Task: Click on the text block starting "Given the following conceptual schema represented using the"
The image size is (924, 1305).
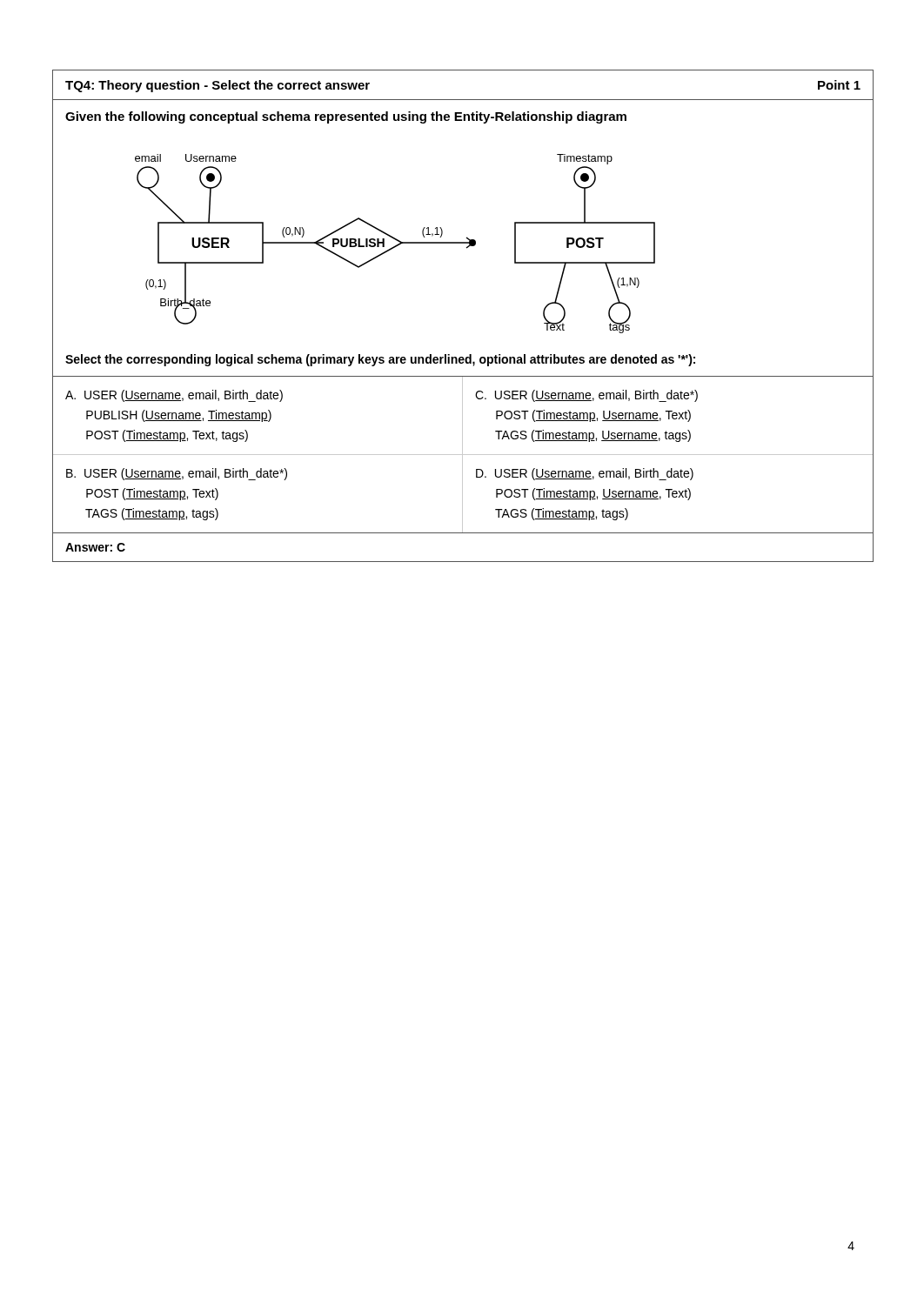Action: [x=346, y=116]
